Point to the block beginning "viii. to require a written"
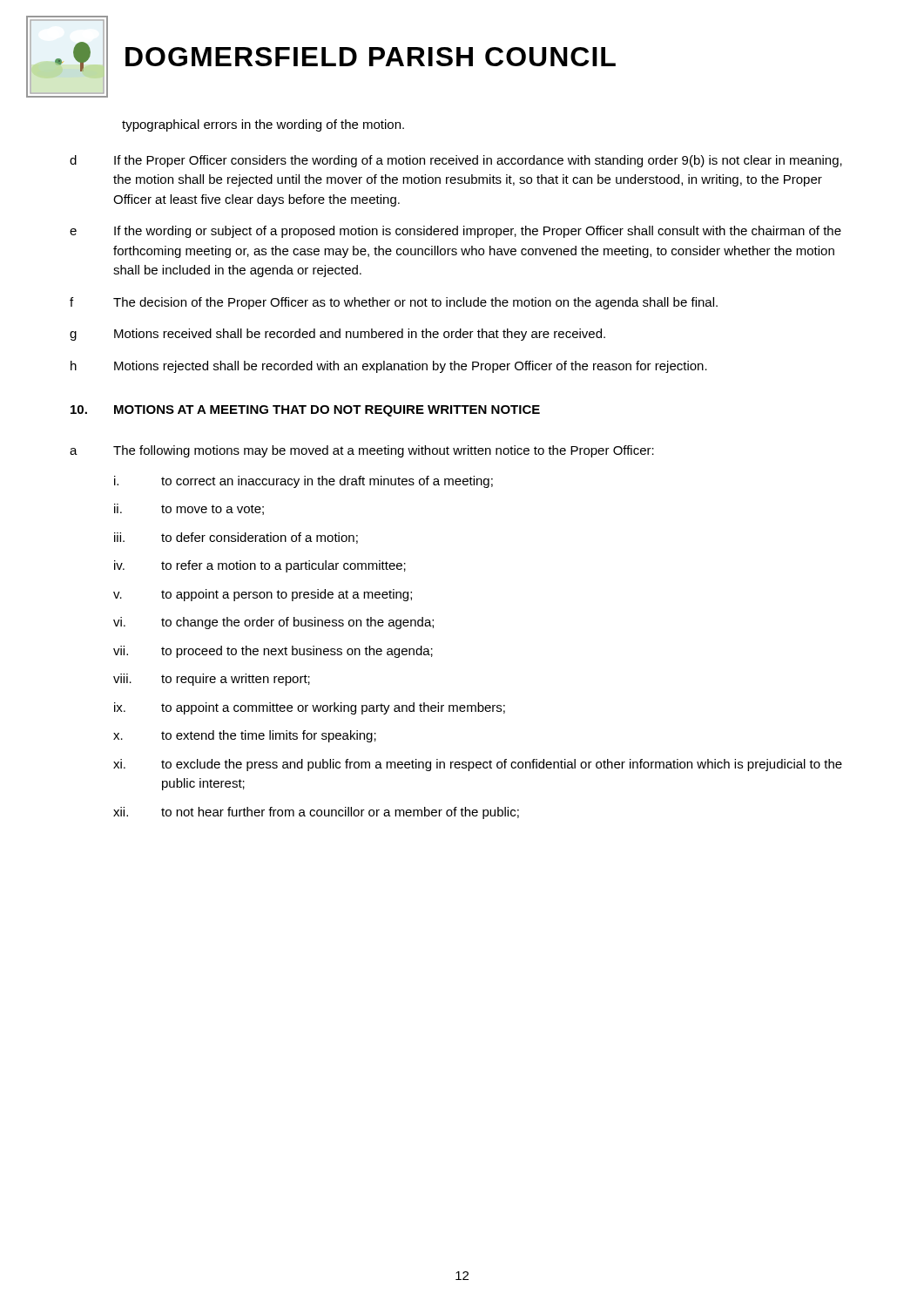The height and width of the screenshot is (1307, 924). click(212, 680)
